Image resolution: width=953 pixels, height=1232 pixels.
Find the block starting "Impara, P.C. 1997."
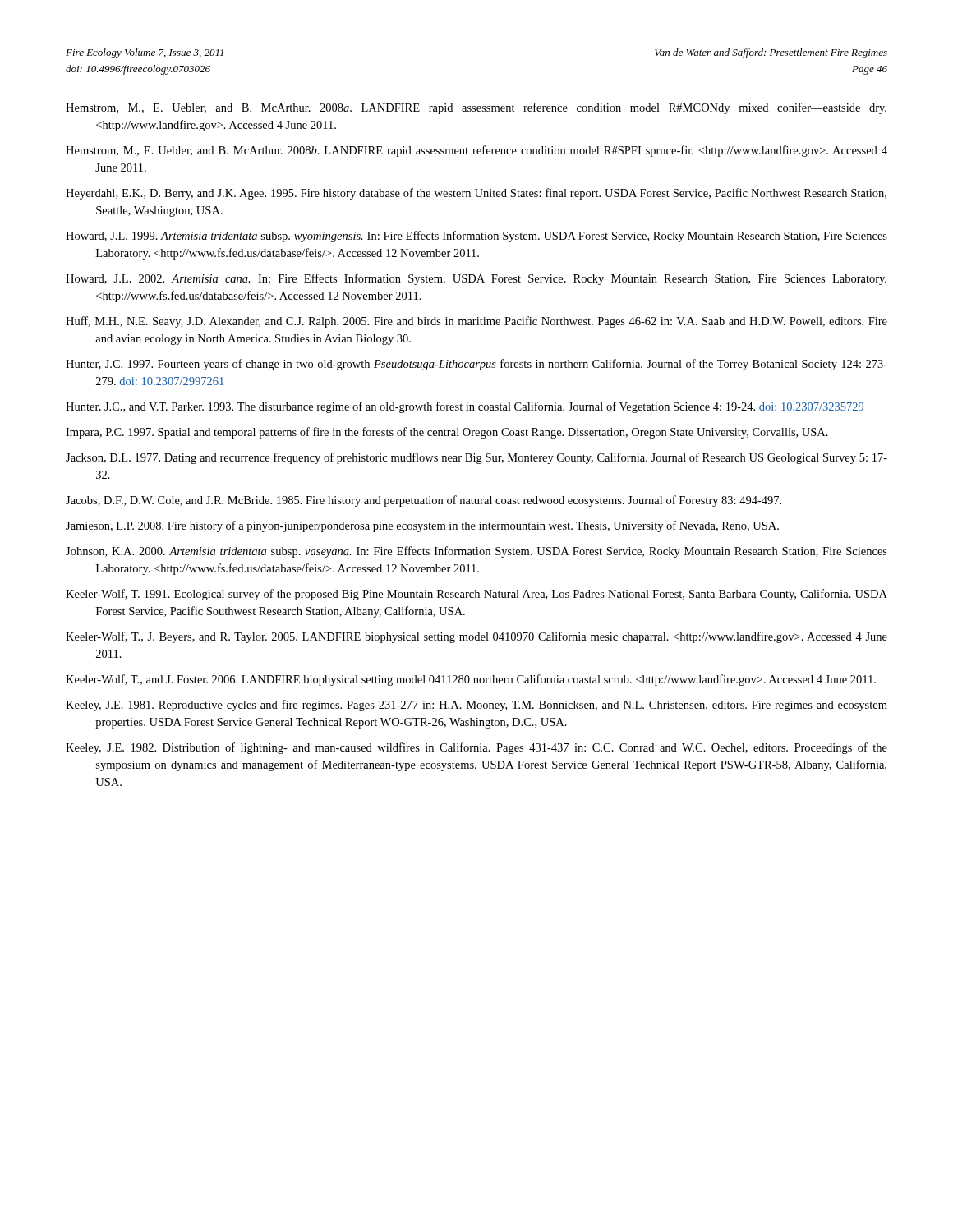(476, 433)
